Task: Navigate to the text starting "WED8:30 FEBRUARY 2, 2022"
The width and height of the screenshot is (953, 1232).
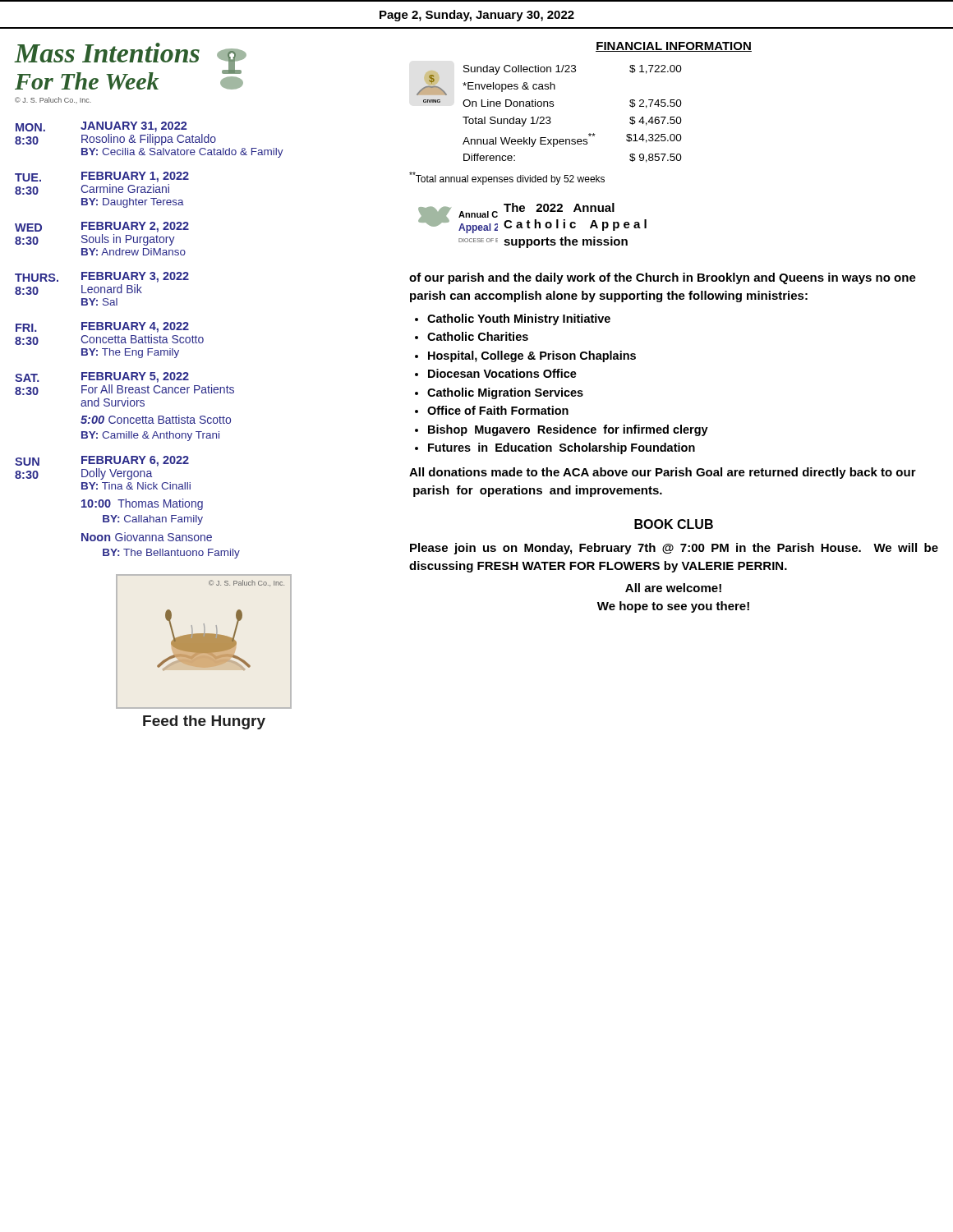Action: point(102,227)
